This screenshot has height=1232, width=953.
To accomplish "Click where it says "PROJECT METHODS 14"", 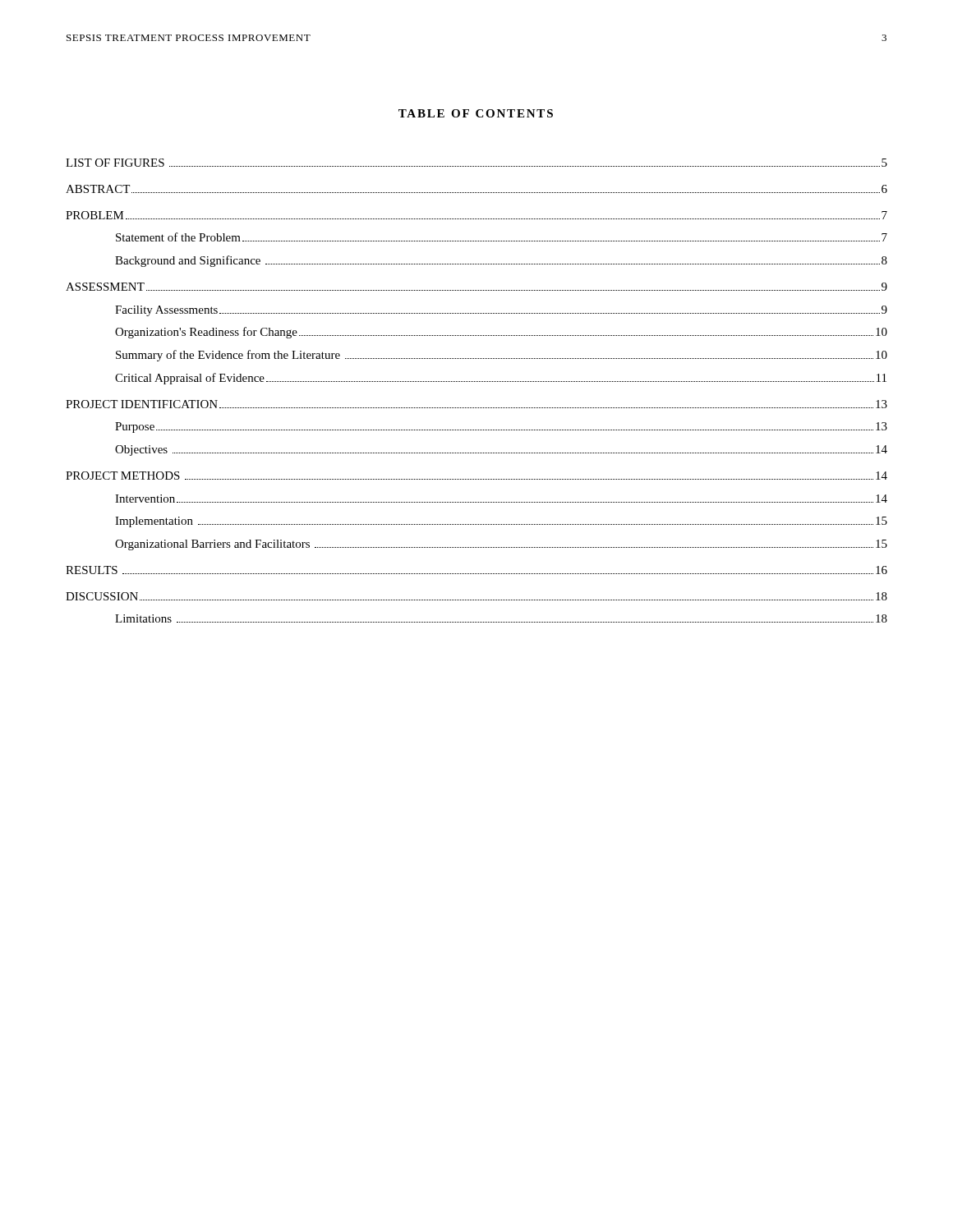I will [476, 476].
